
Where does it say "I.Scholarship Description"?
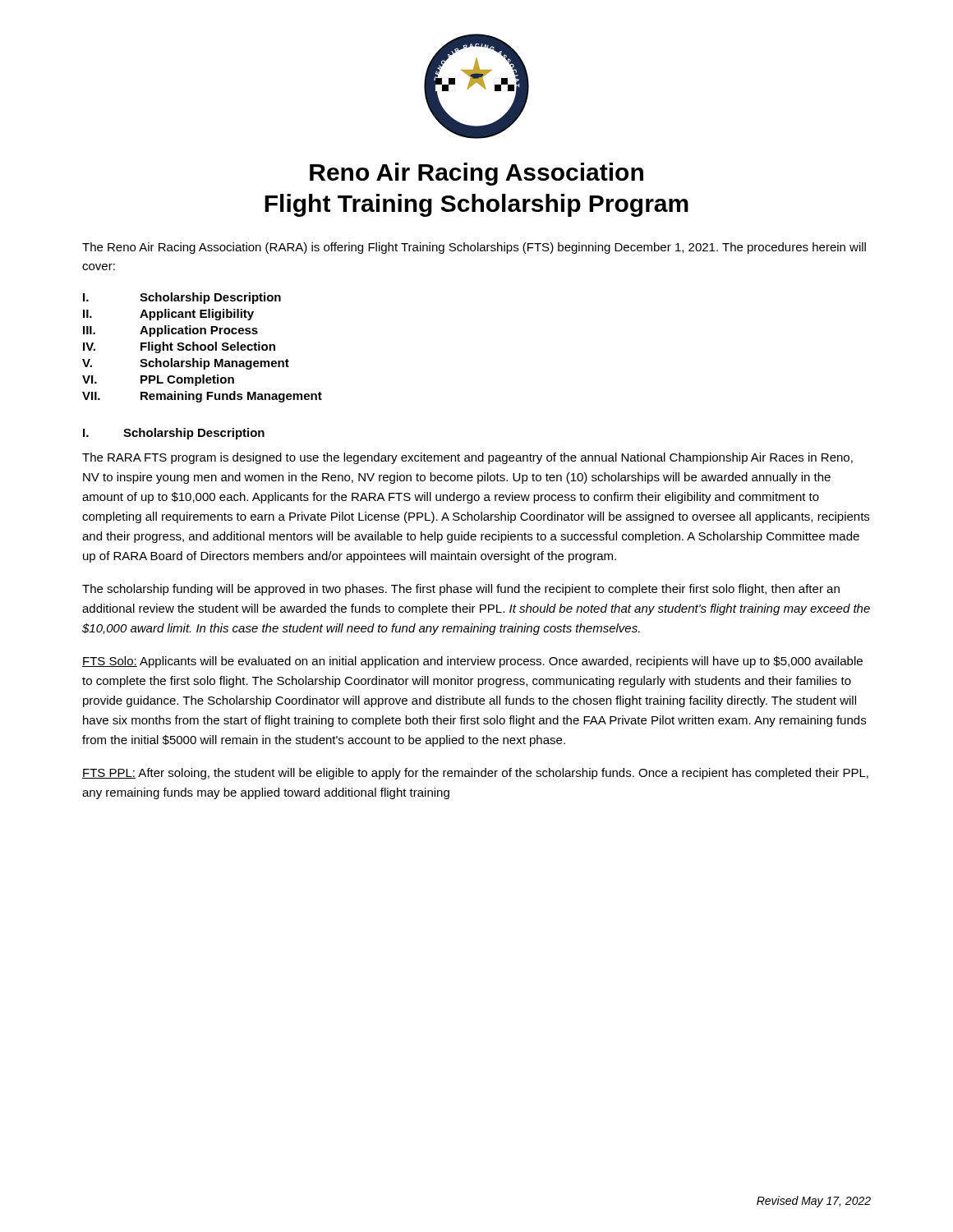(182, 297)
